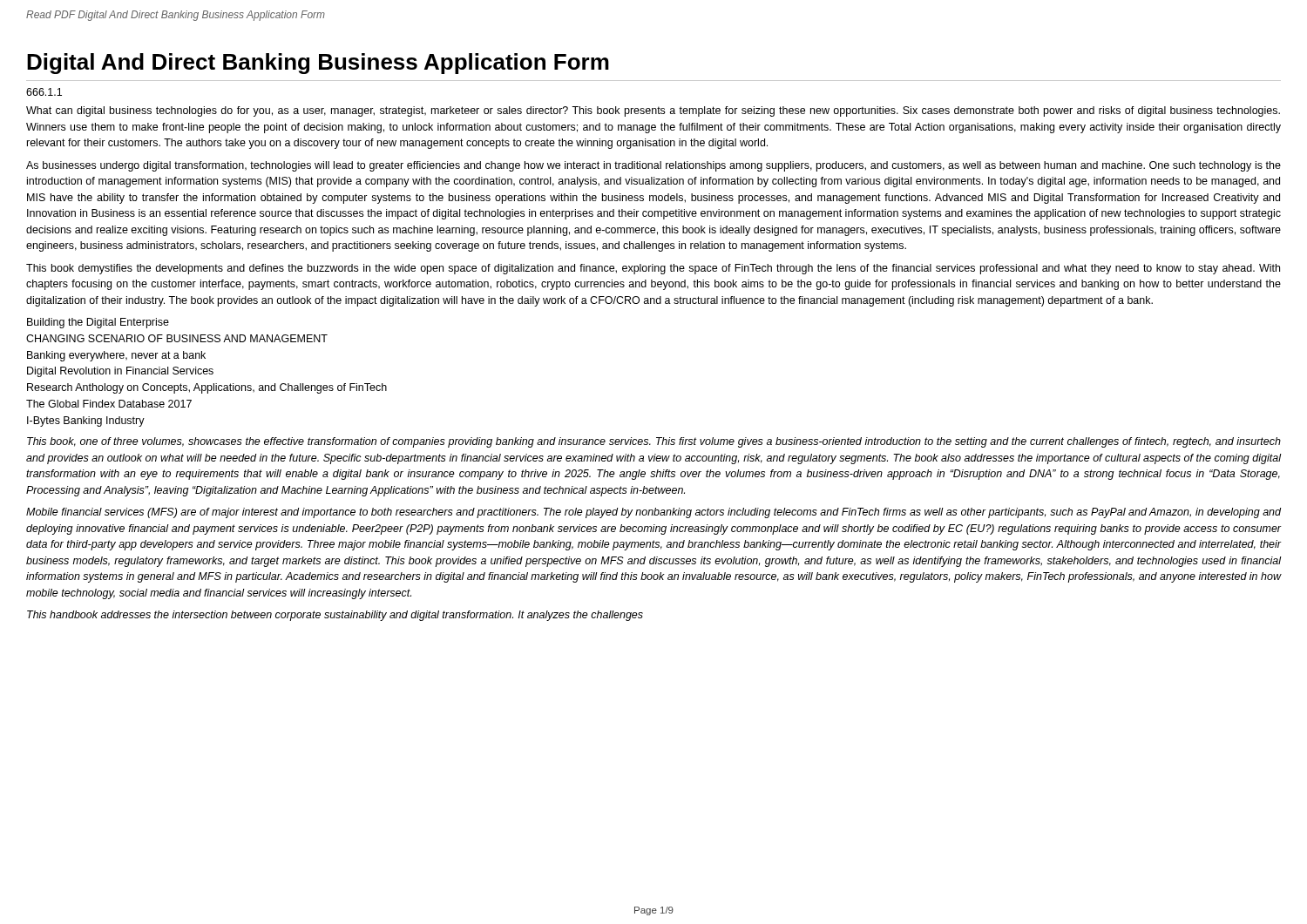Viewport: 1307px width, 924px height.
Task: Select the element starting "Digital Revolution in"
Action: pyautogui.click(x=120, y=371)
